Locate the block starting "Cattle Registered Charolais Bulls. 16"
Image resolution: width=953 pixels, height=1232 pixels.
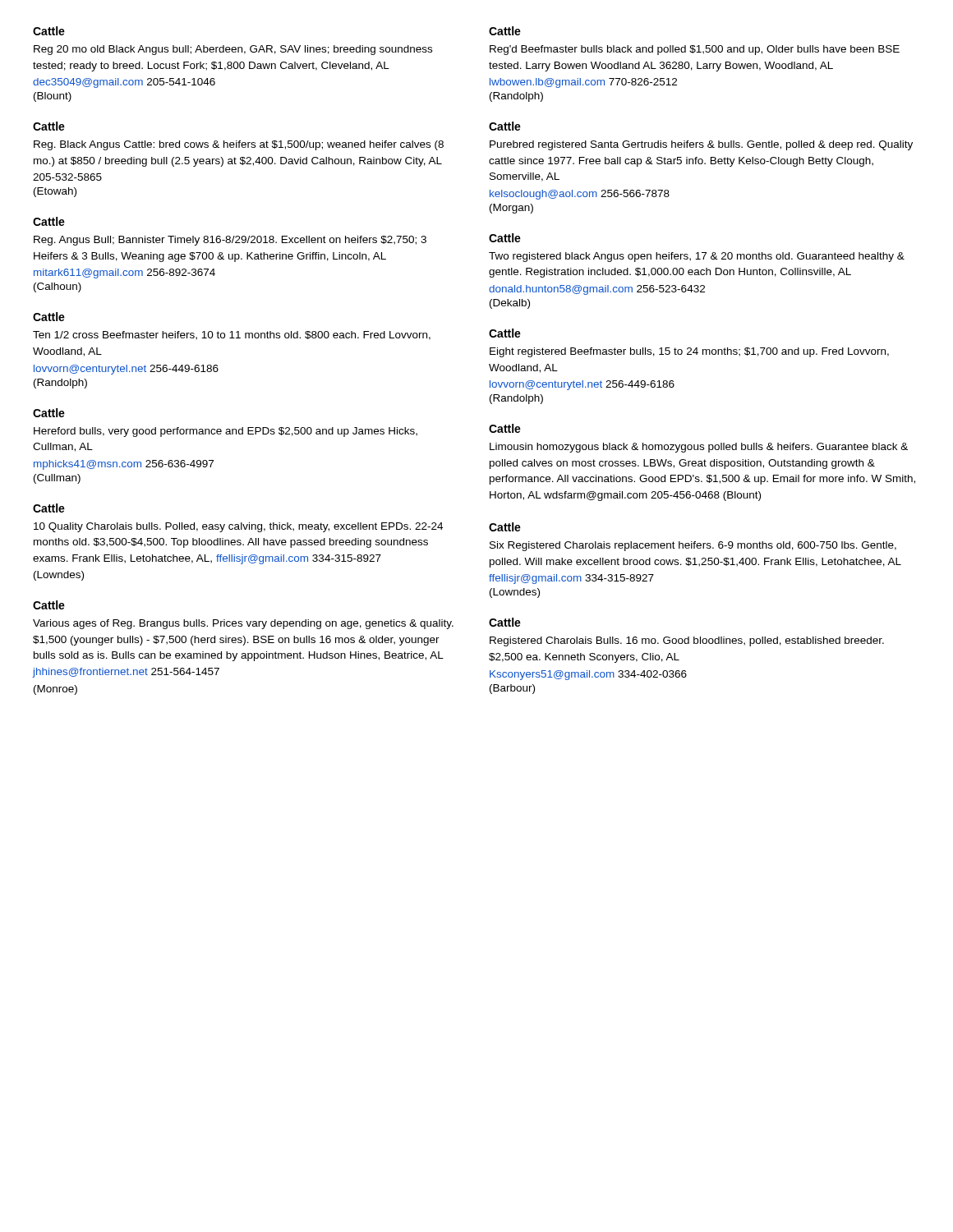(704, 655)
